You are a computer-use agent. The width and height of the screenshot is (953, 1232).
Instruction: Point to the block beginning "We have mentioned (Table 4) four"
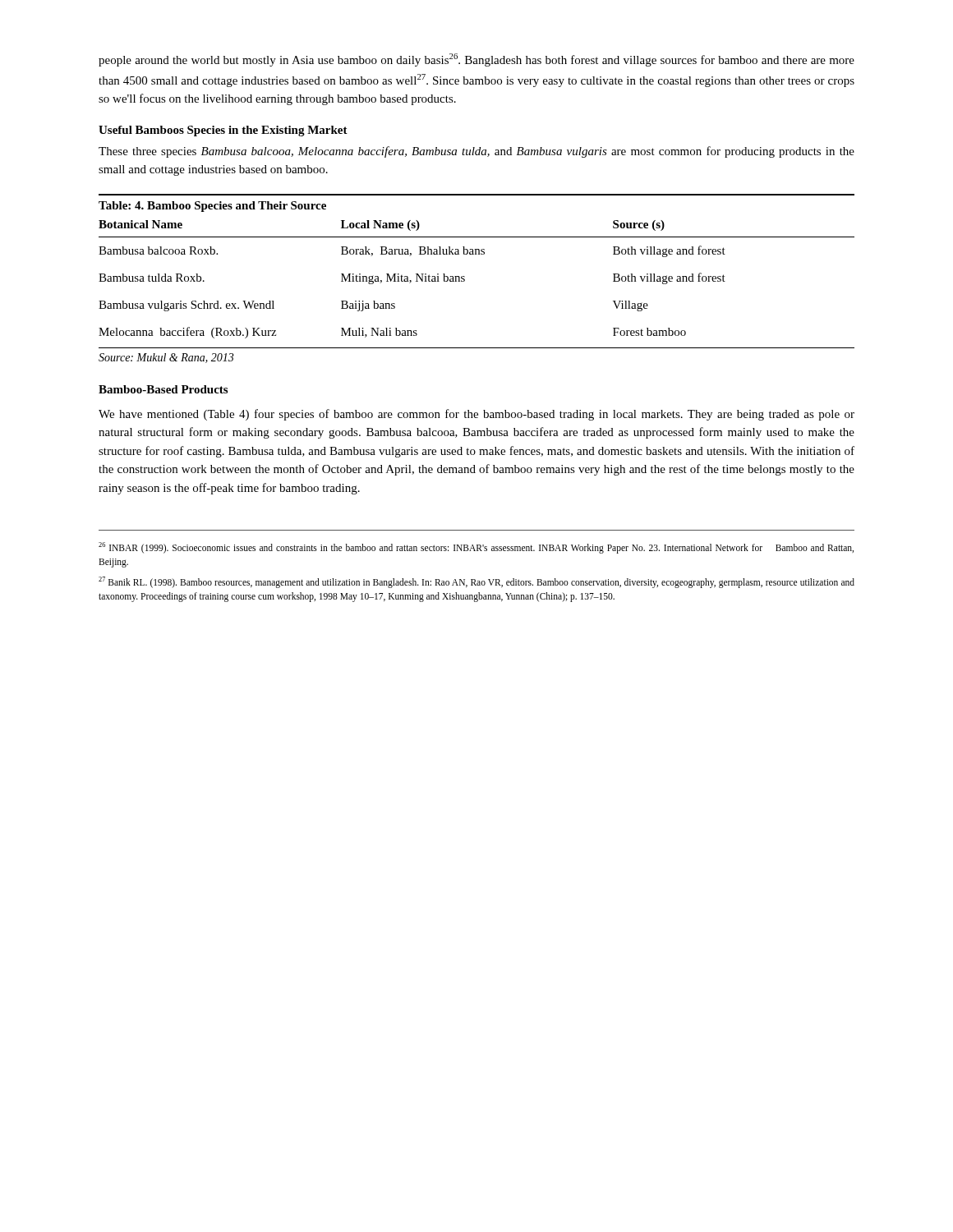[x=476, y=450]
